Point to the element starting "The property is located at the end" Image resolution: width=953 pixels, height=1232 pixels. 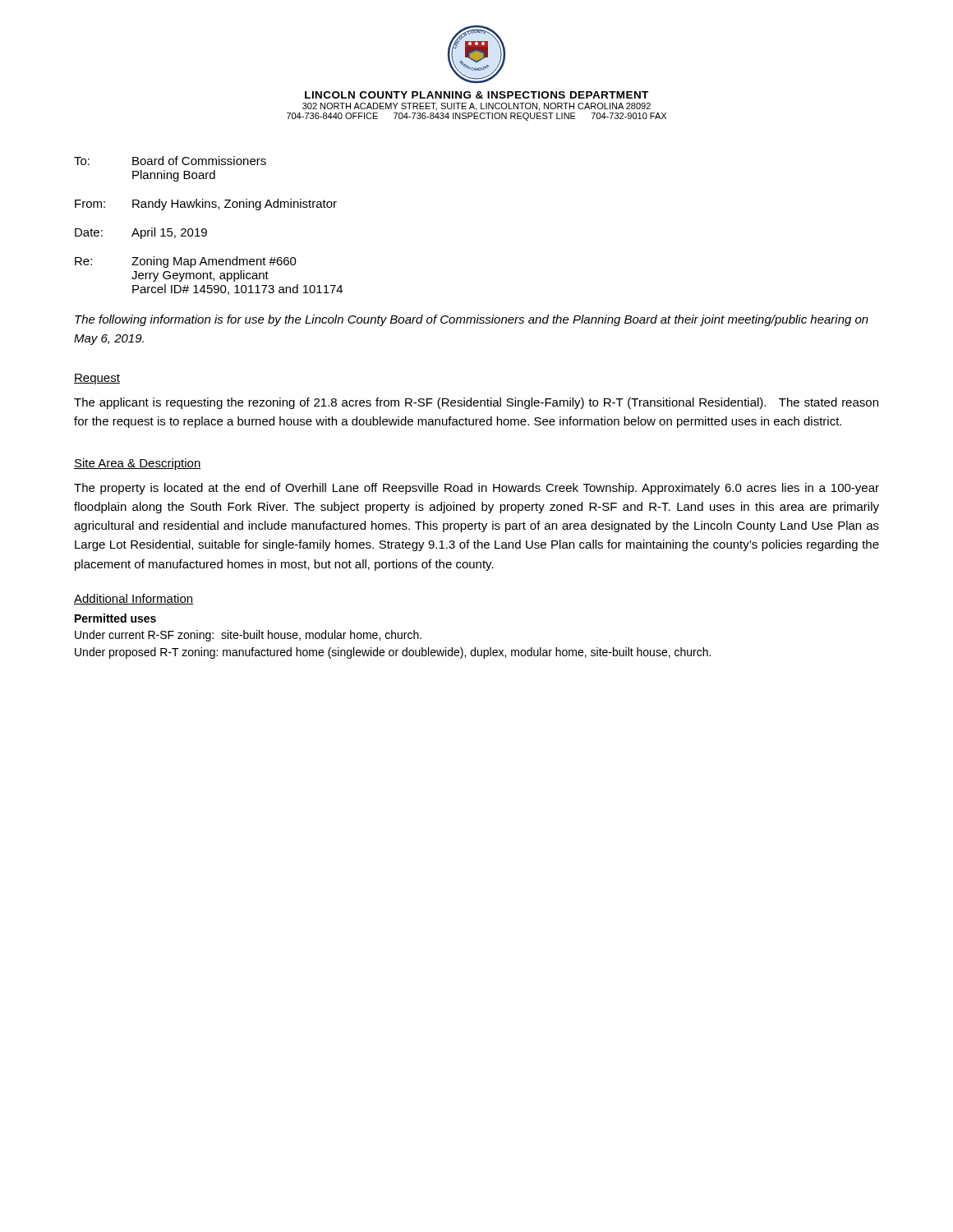(476, 525)
